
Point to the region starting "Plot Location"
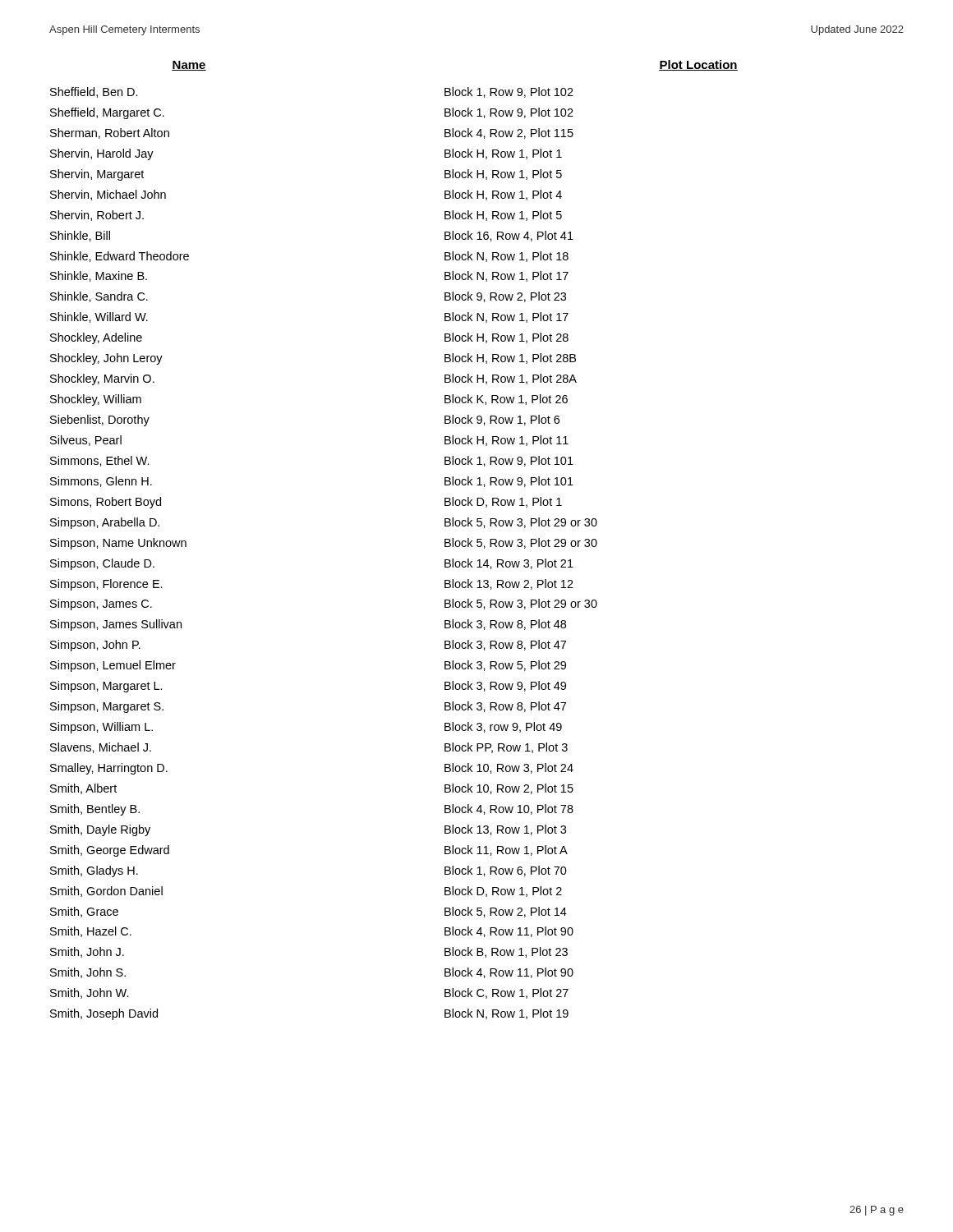click(698, 64)
